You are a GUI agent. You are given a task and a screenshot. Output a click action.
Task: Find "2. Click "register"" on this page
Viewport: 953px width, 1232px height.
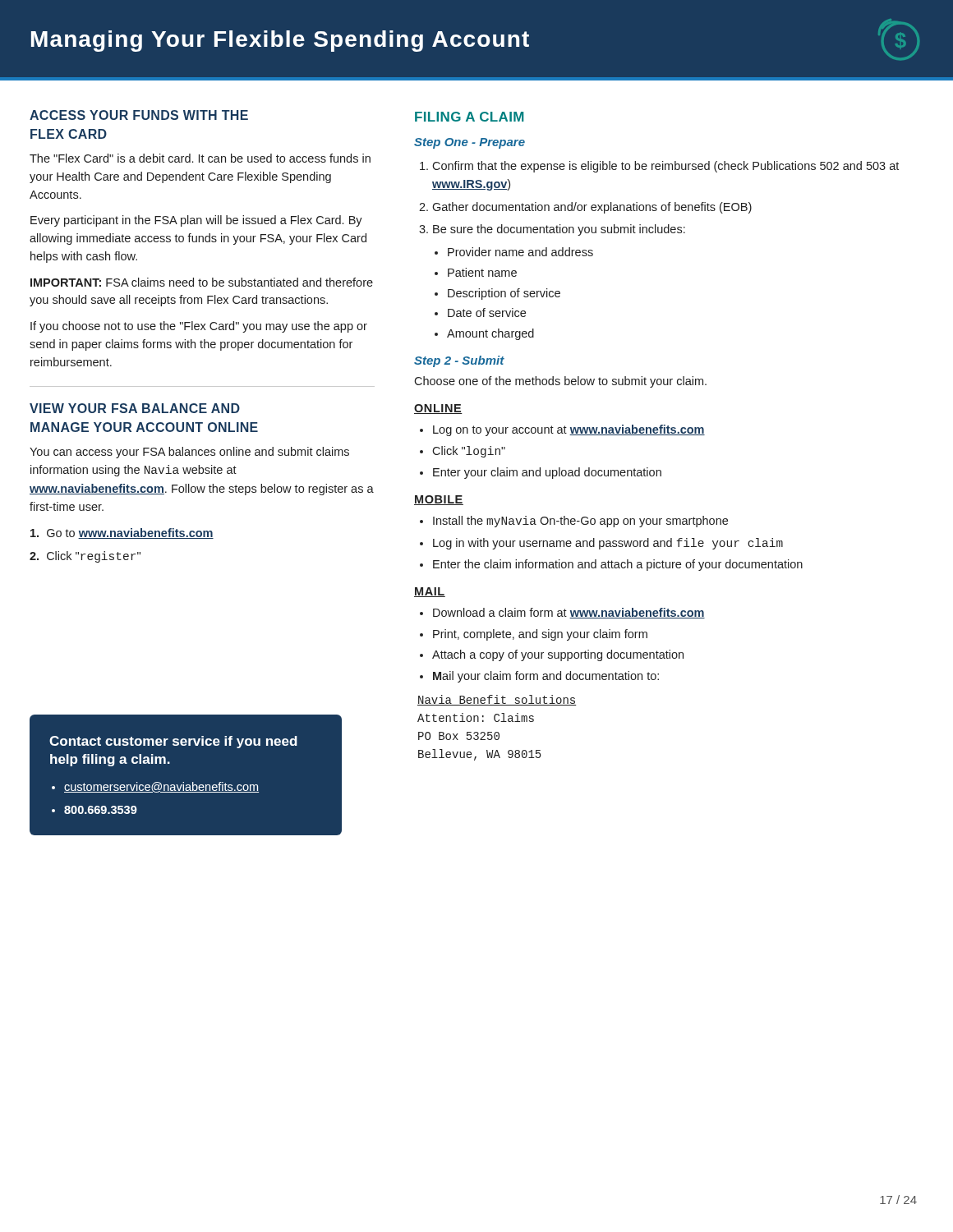(85, 556)
